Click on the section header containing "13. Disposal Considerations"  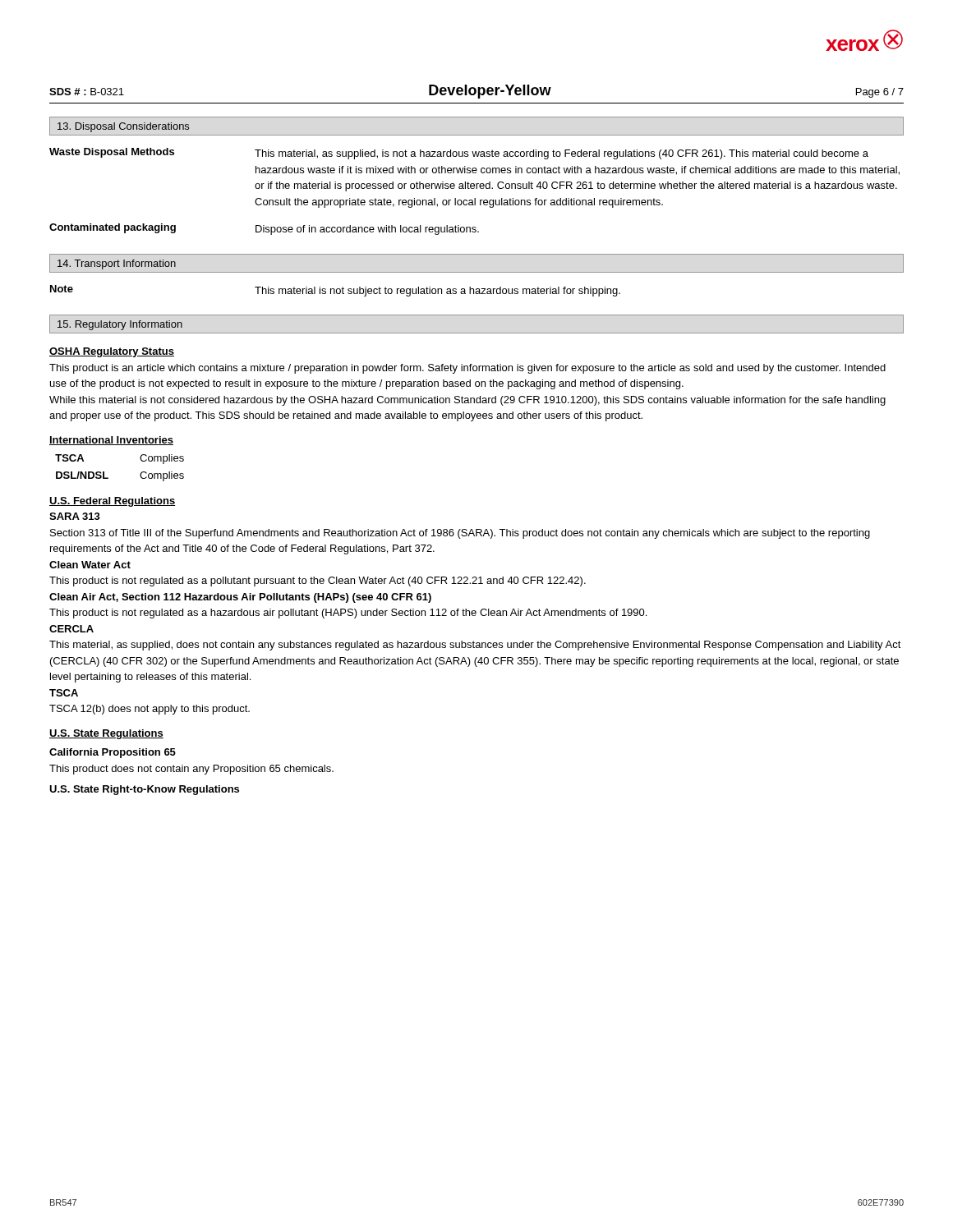tap(476, 126)
